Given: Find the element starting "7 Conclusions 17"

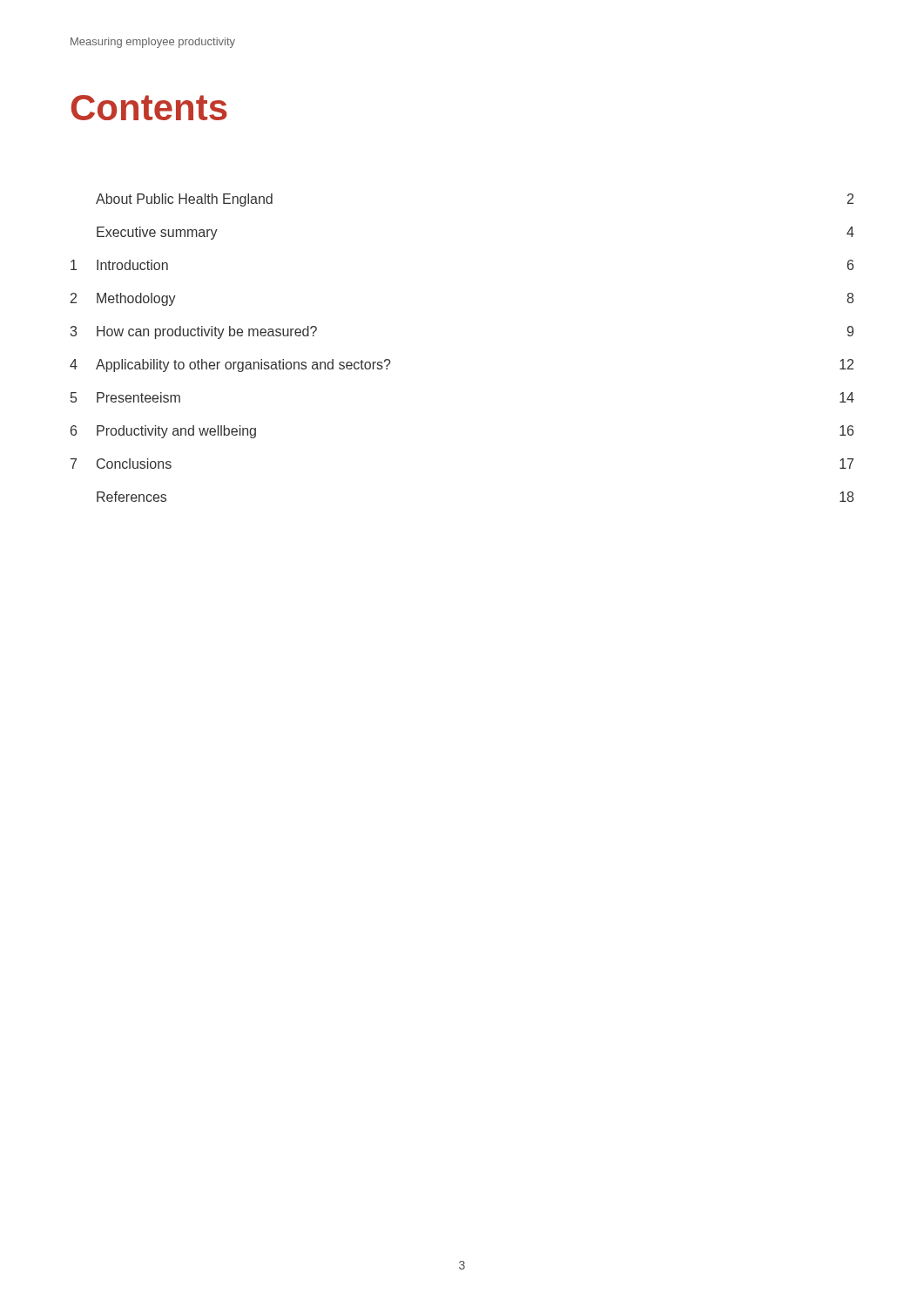Looking at the screenshot, I should (134, 463).
